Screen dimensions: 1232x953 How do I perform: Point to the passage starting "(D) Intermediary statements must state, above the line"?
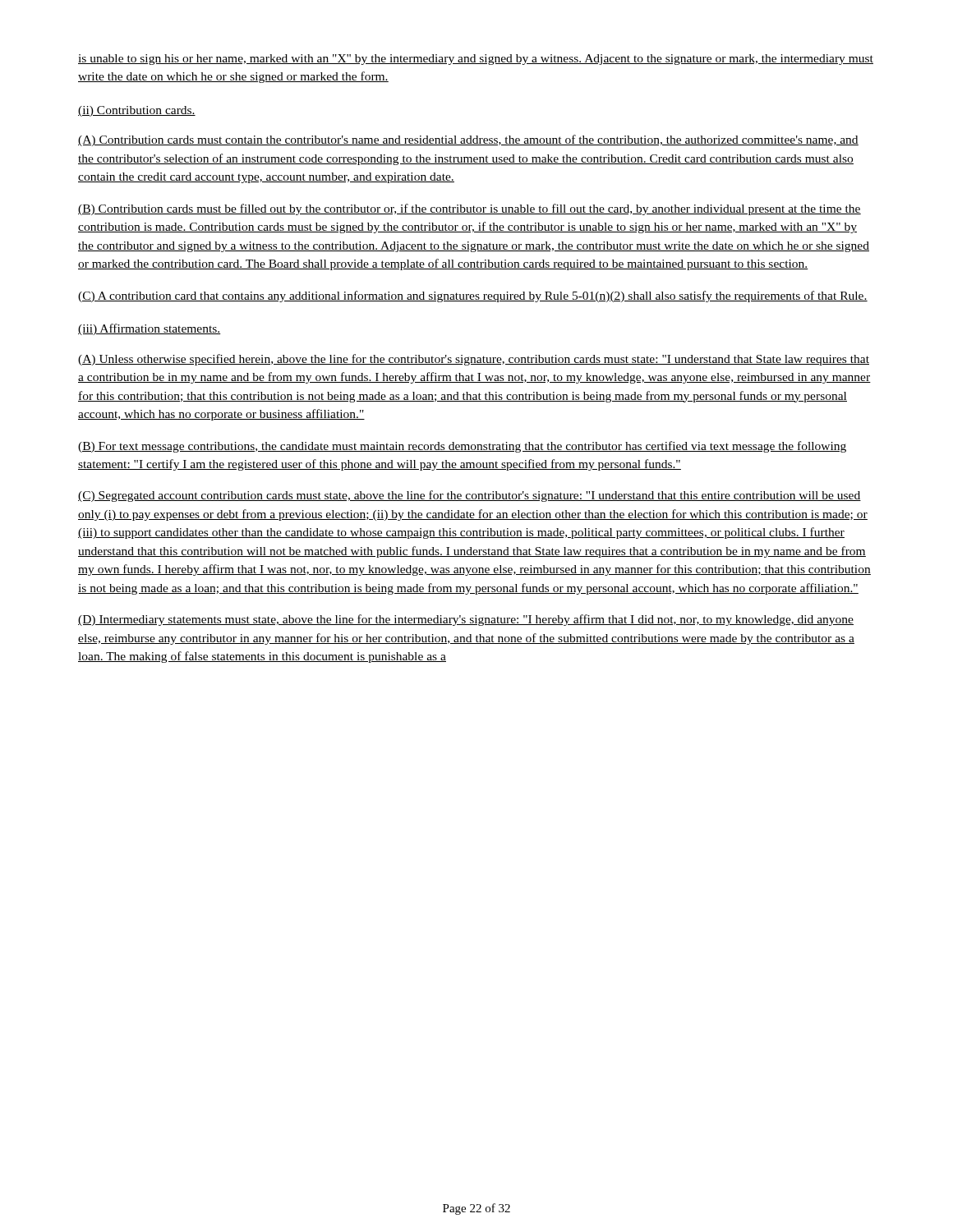[466, 637]
